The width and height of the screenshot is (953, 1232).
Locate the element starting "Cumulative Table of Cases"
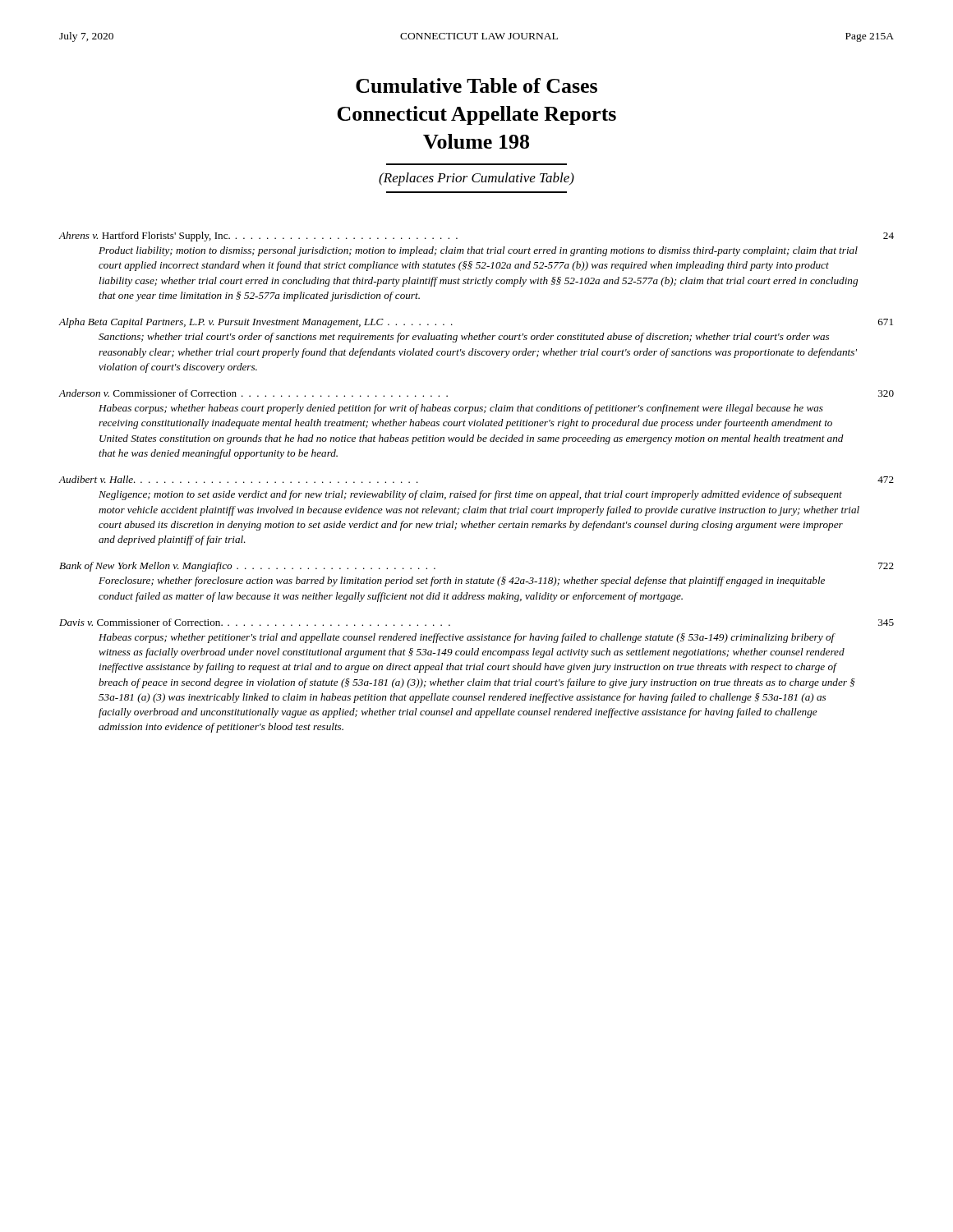coord(476,133)
